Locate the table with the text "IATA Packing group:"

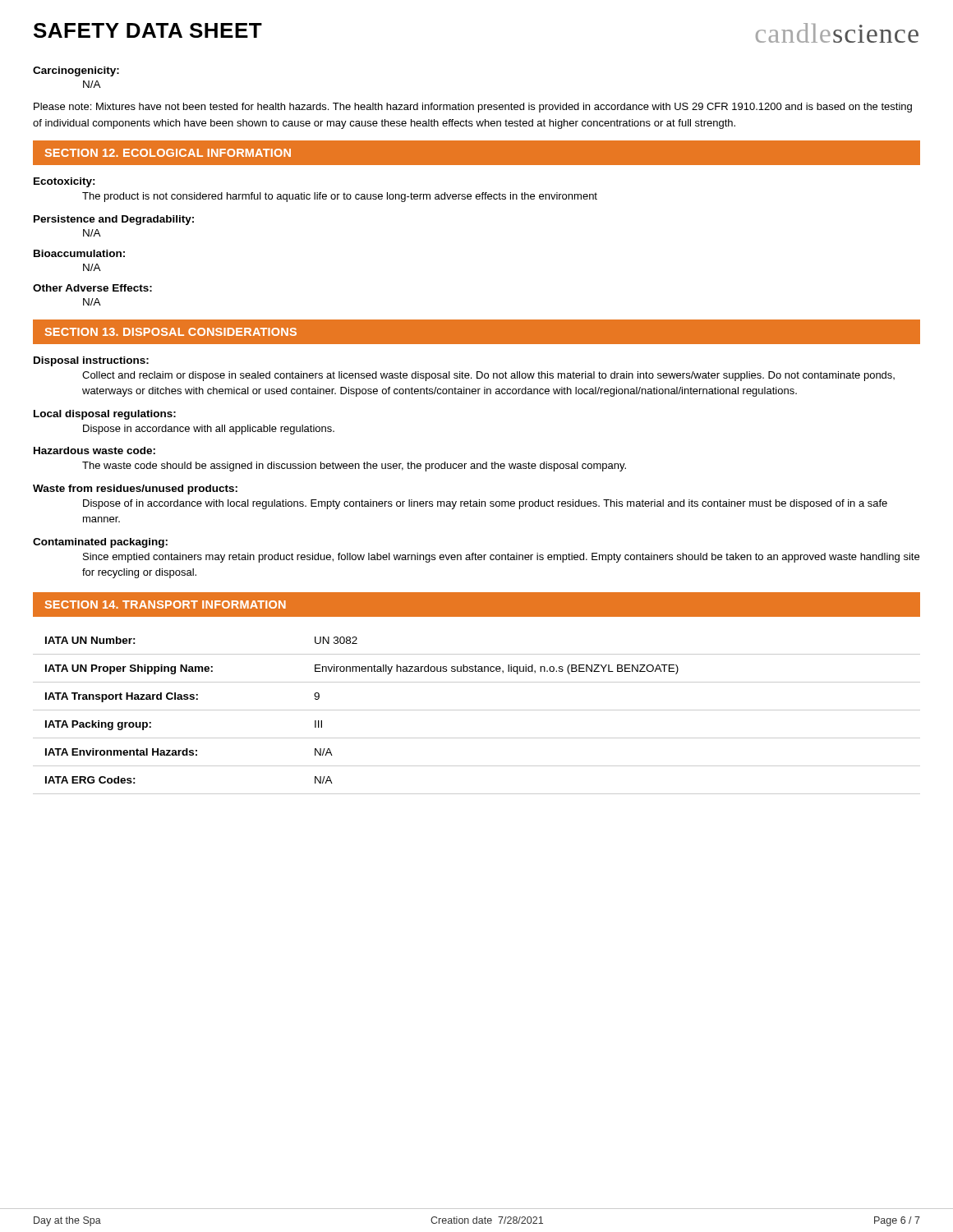(x=476, y=710)
